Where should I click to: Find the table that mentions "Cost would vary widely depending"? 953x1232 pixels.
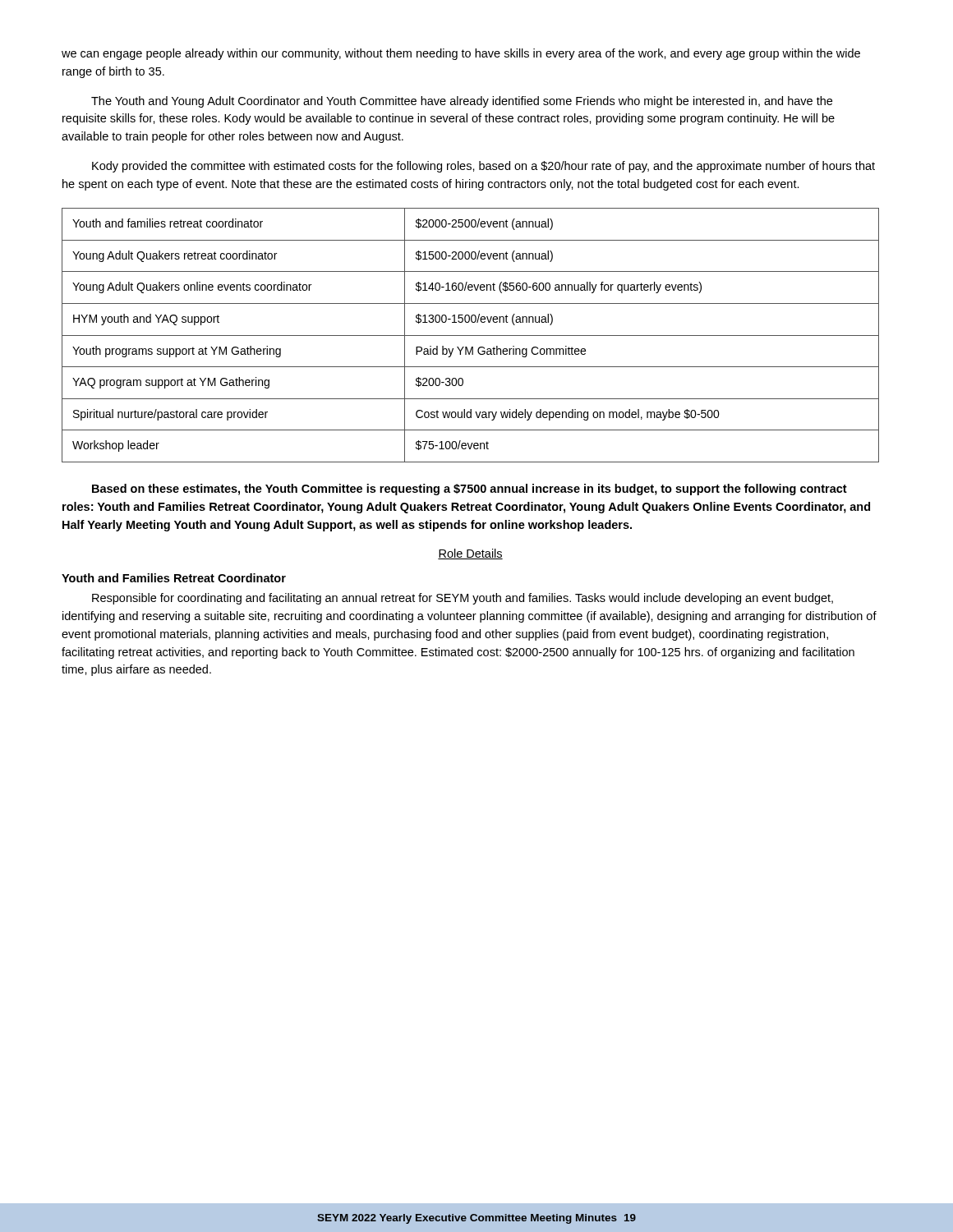pos(470,335)
